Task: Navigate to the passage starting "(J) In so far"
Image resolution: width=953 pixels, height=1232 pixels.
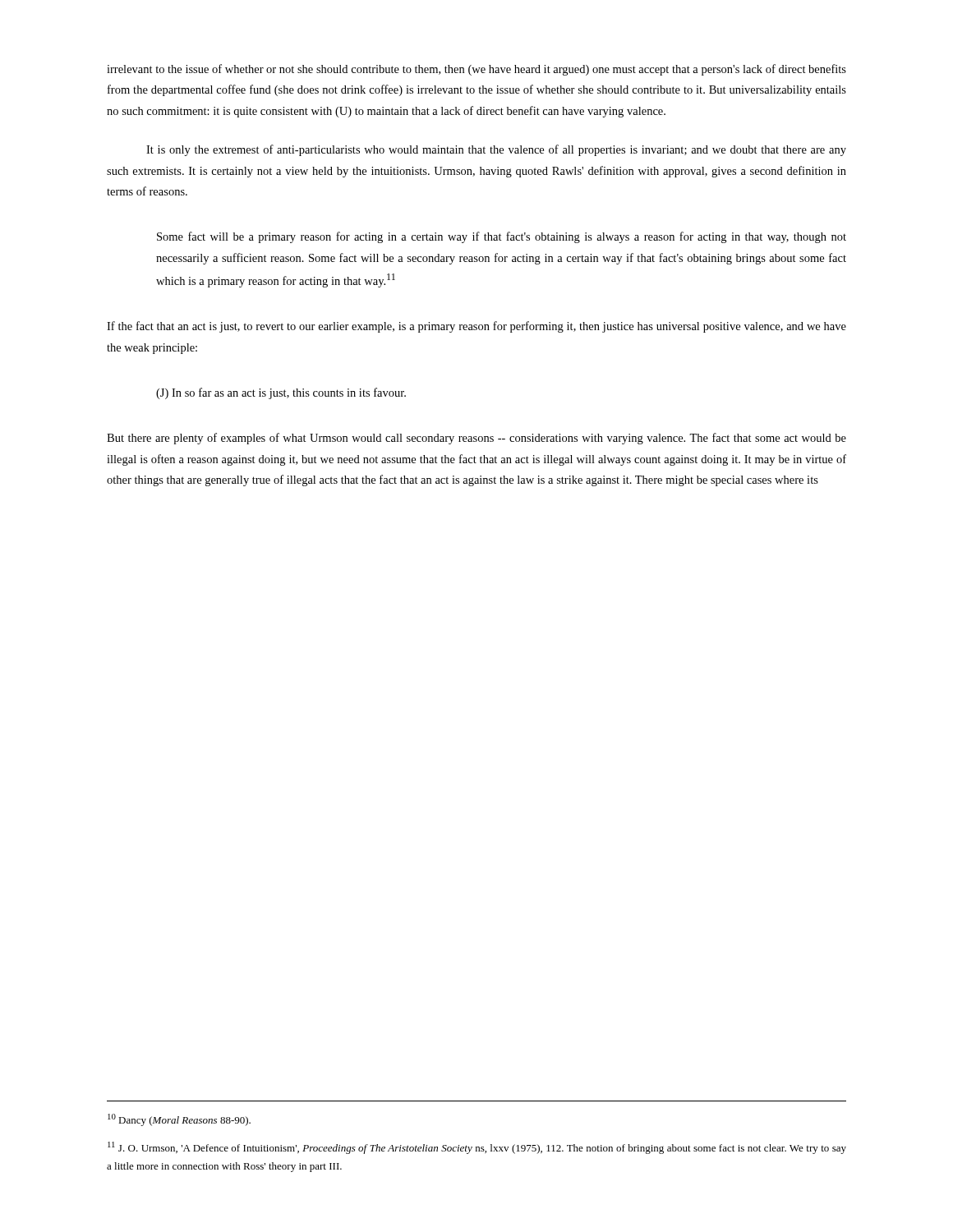Action: (x=281, y=393)
